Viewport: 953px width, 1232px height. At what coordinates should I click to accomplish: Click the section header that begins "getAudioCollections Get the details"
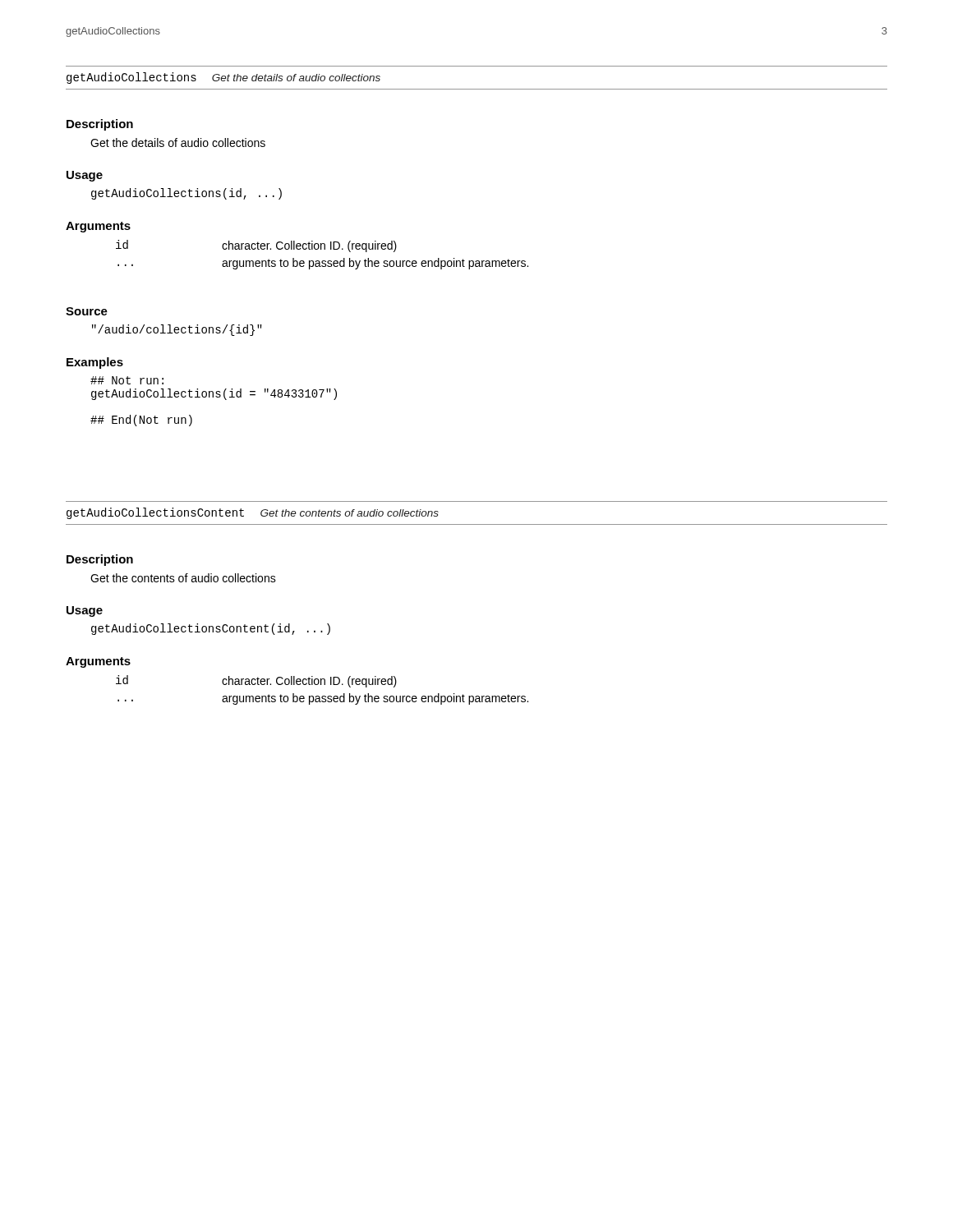tap(223, 78)
